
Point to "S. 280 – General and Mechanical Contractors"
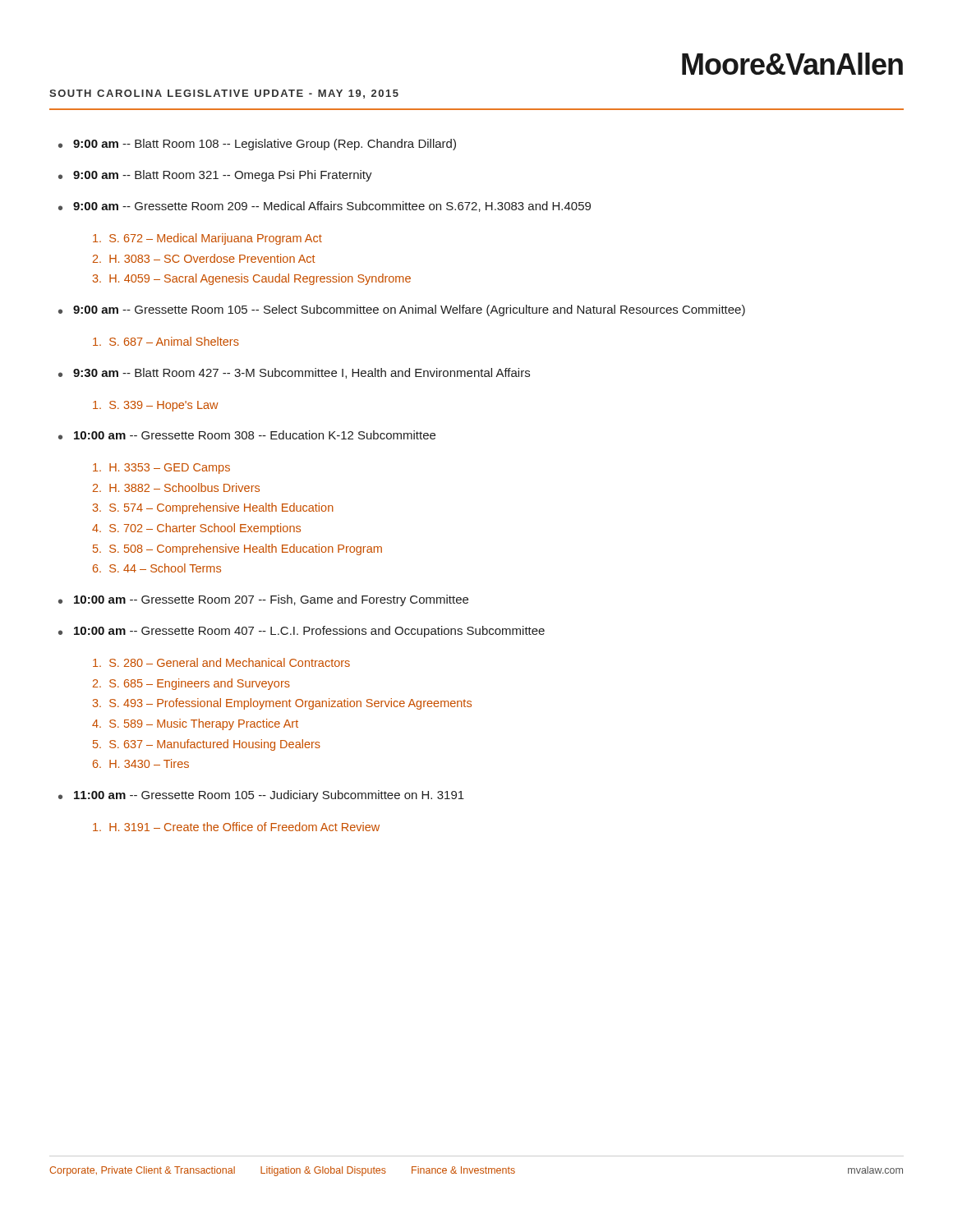pyautogui.click(x=221, y=663)
